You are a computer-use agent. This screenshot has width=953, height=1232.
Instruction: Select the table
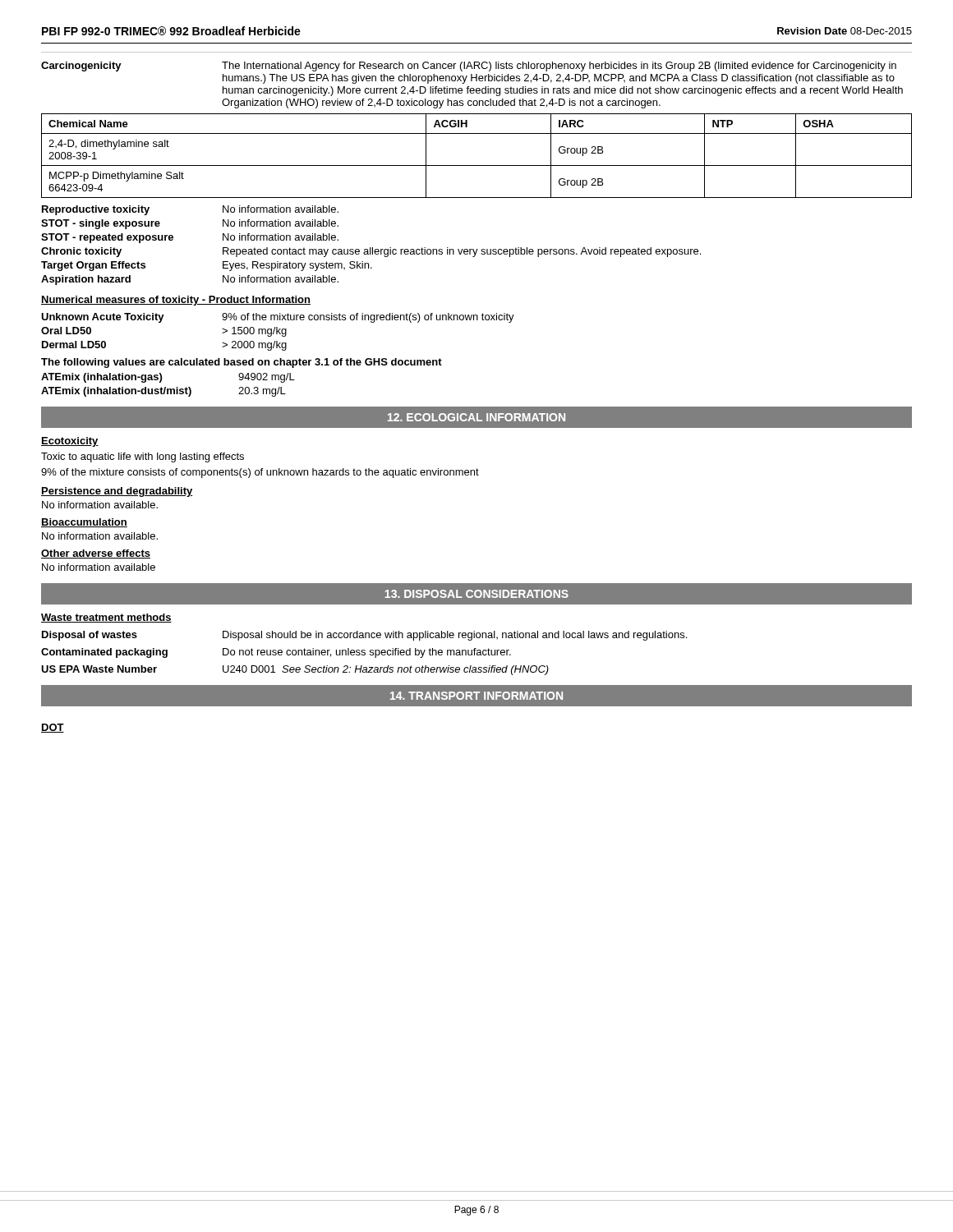pos(476,156)
